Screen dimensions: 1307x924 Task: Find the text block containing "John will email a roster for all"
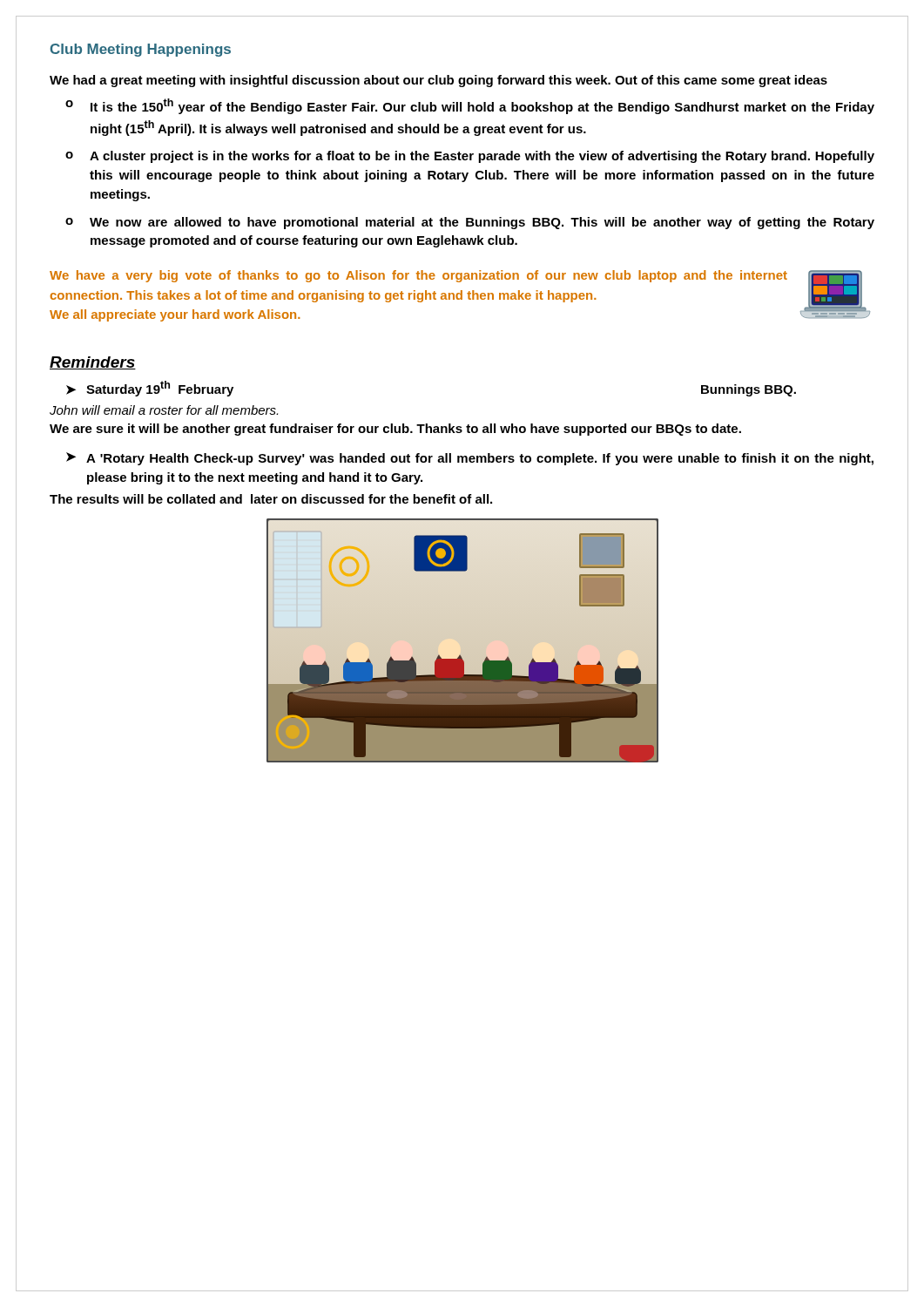165,410
